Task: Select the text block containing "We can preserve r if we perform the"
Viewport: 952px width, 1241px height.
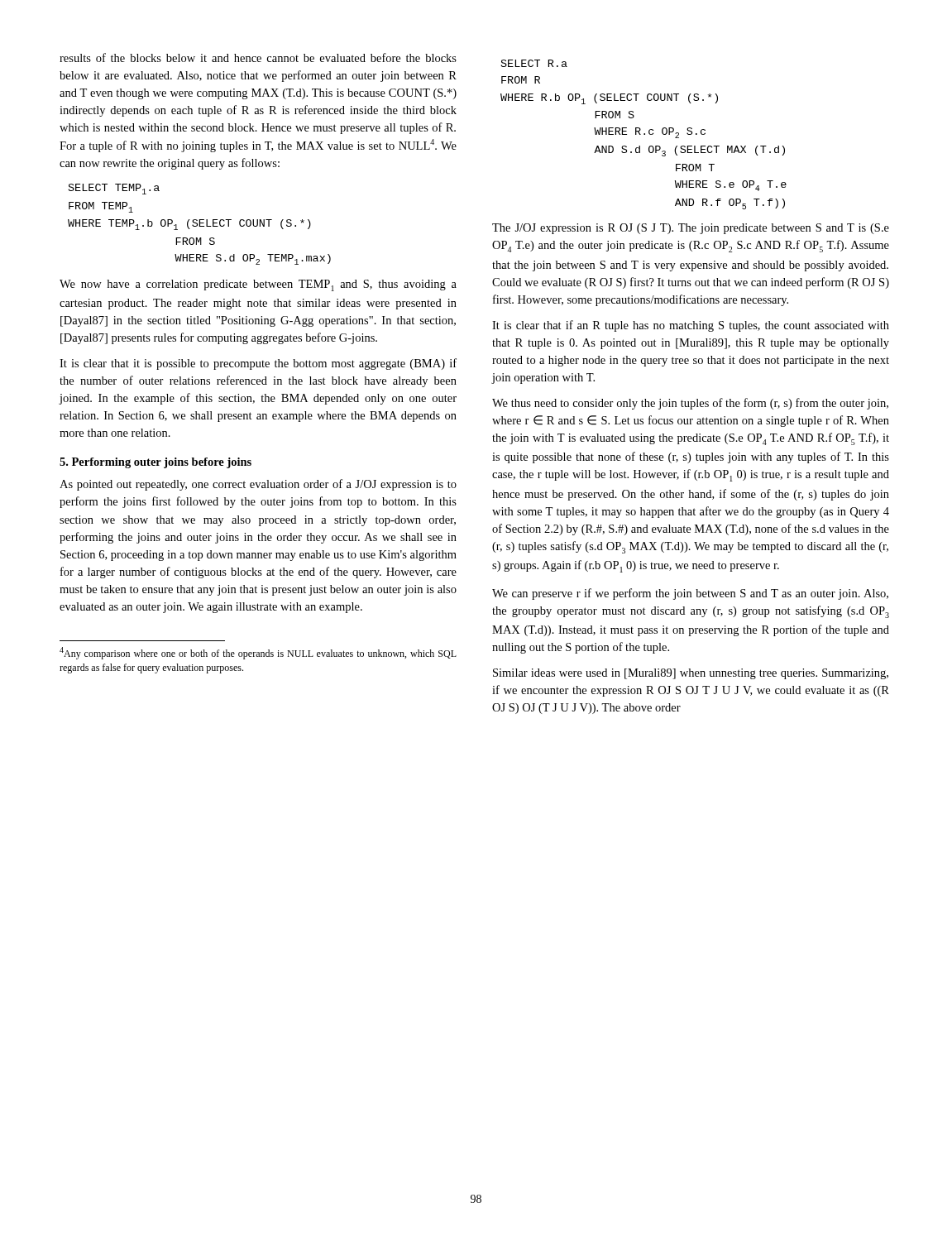Action: pyautogui.click(x=691, y=620)
